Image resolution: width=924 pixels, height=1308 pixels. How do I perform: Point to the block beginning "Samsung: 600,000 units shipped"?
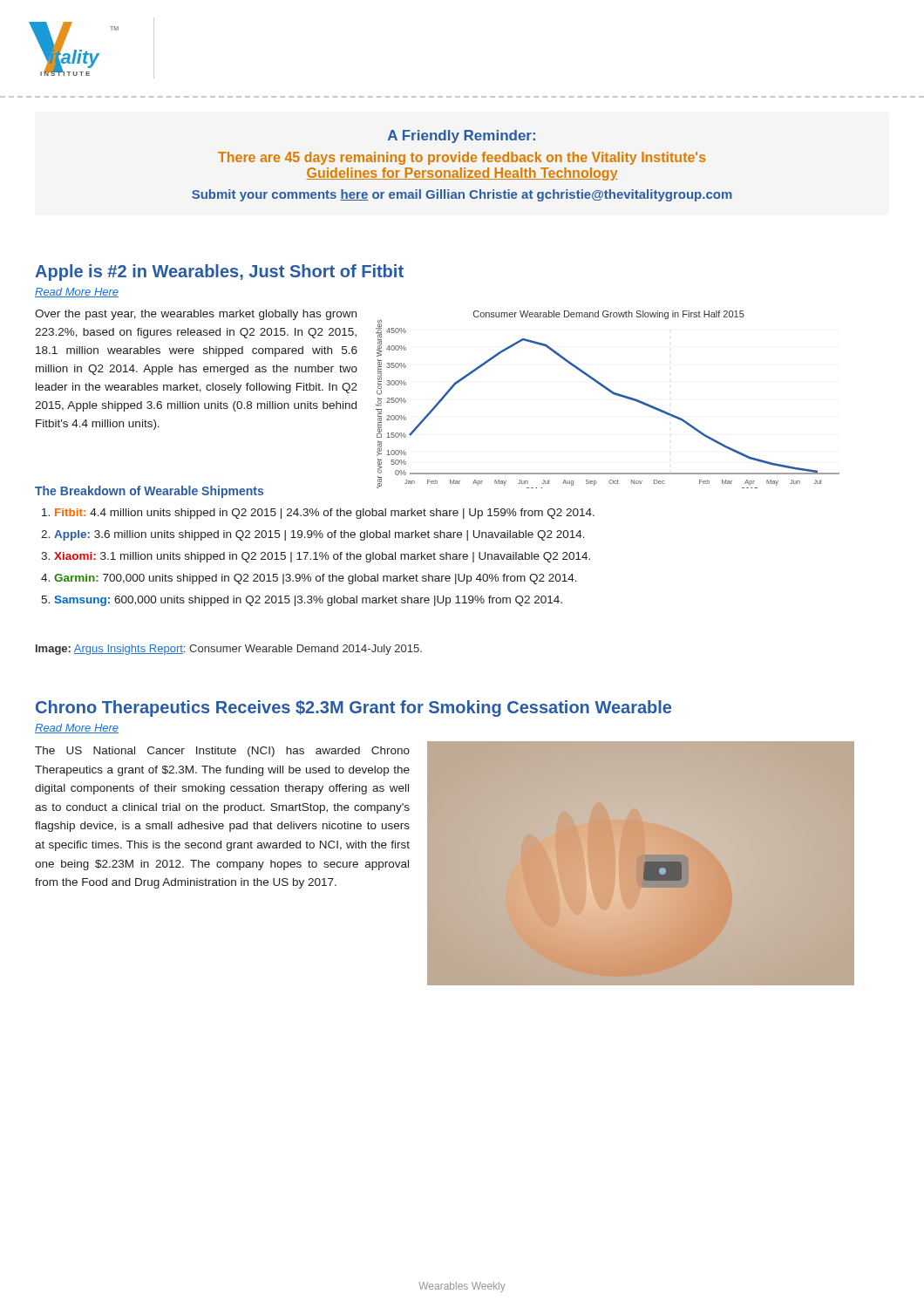click(309, 599)
